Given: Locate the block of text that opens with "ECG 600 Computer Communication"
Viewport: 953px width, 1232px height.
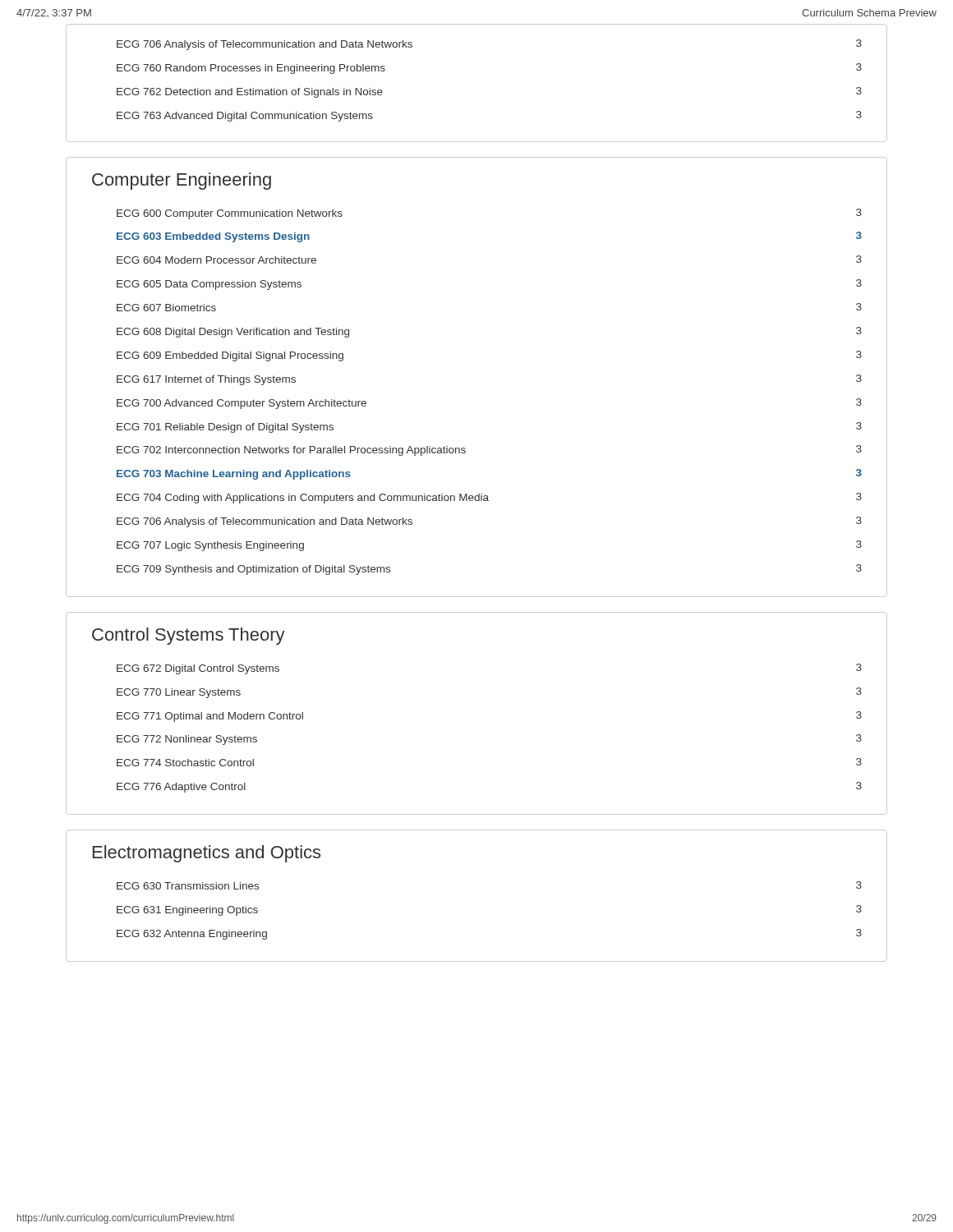Looking at the screenshot, I should coord(226,214).
